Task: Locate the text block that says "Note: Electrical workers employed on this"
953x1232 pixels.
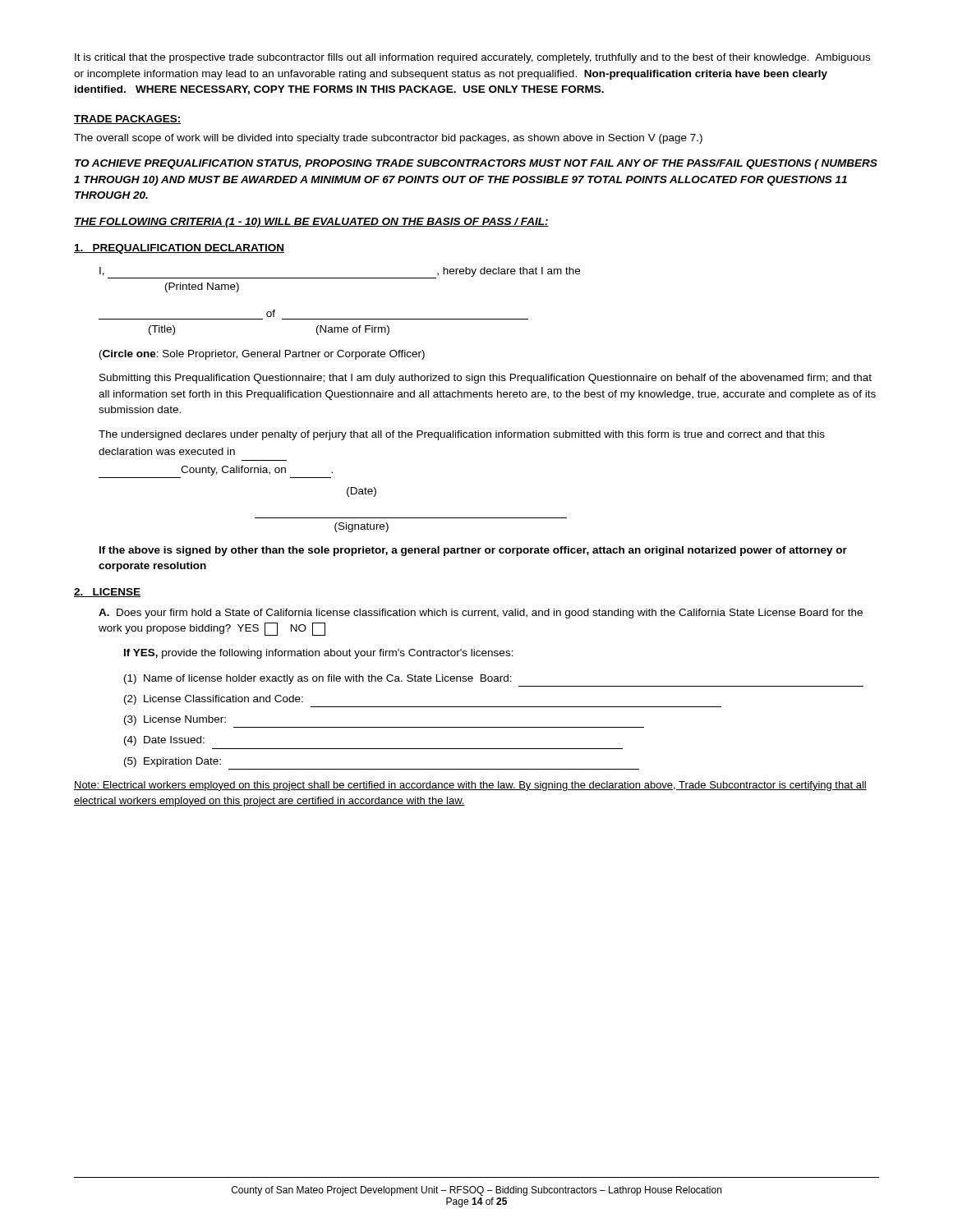Action: [x=470, y=792]
